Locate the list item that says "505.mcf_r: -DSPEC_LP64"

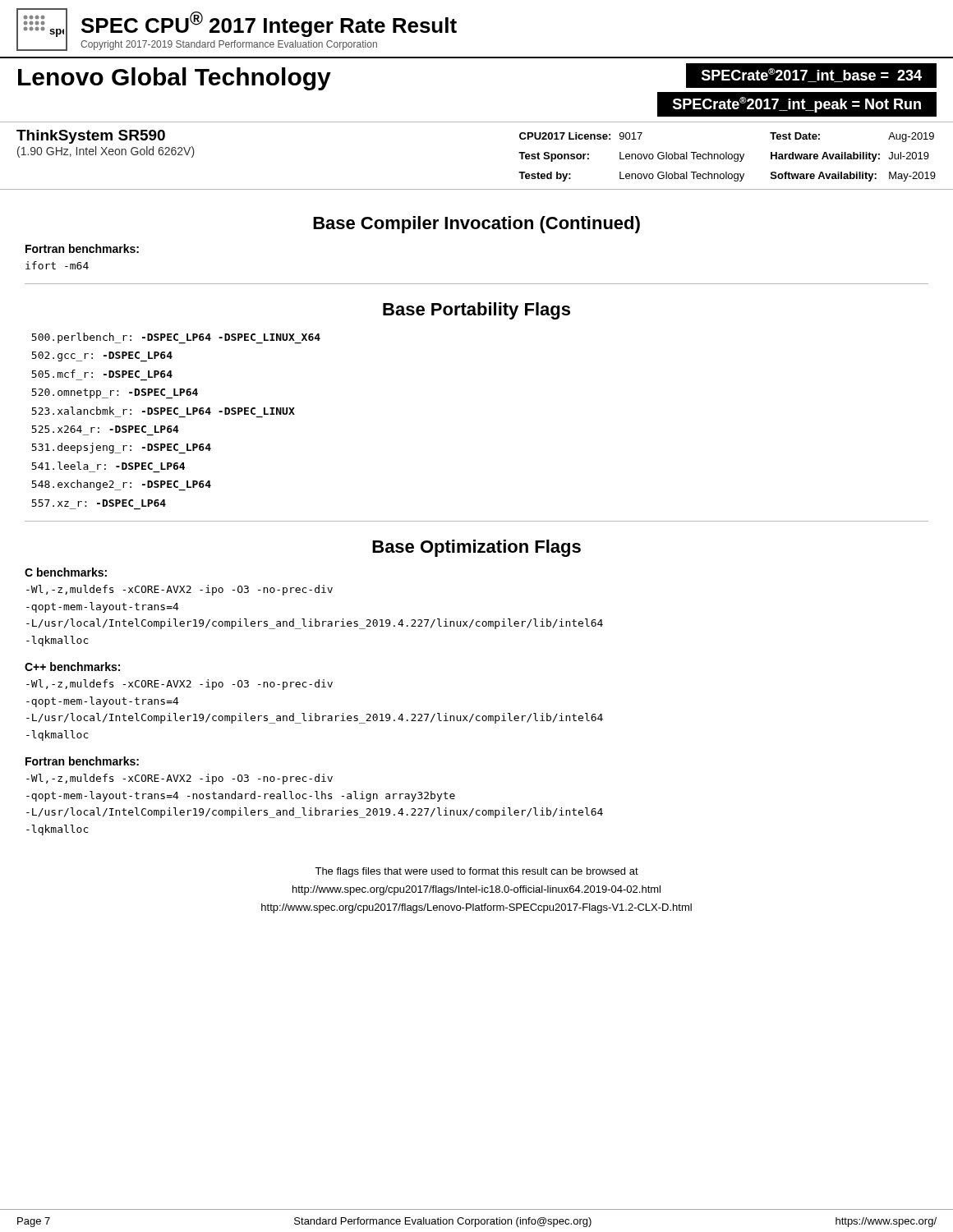point(99,374)
